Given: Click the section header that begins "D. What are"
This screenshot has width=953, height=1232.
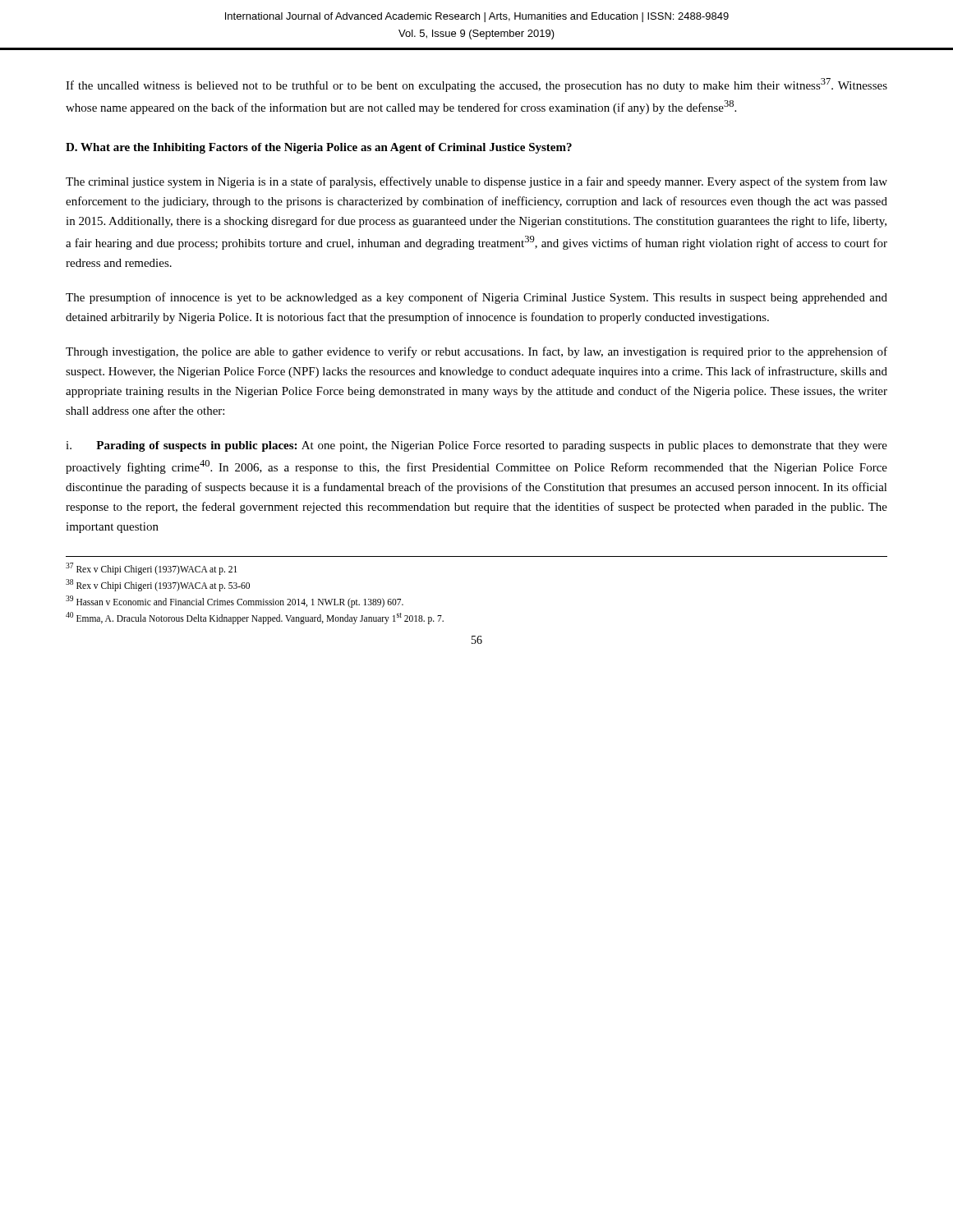Looking at the screenshot, I should (319, 147).
